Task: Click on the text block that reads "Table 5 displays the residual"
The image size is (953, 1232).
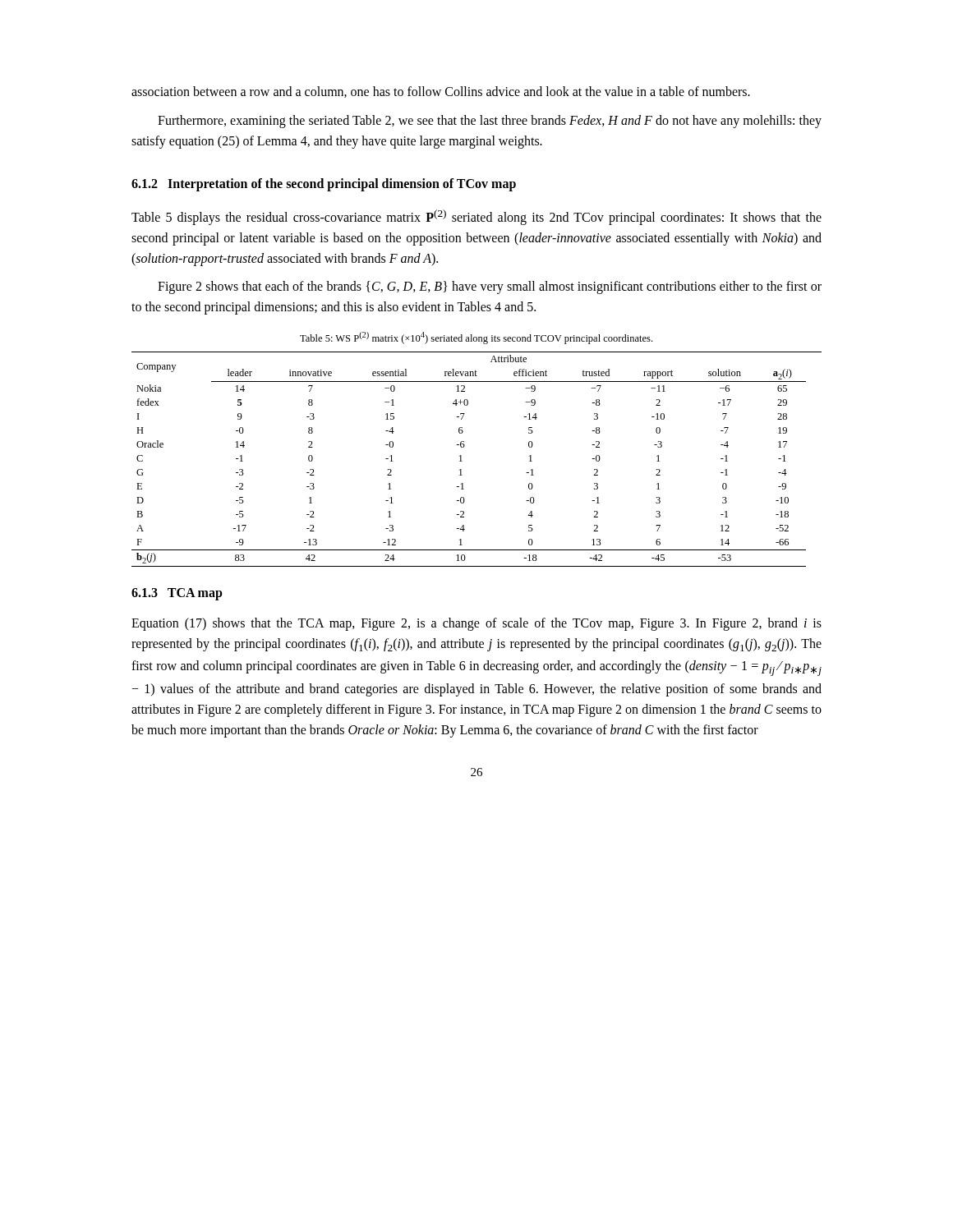Action: [x=476, y=237]
